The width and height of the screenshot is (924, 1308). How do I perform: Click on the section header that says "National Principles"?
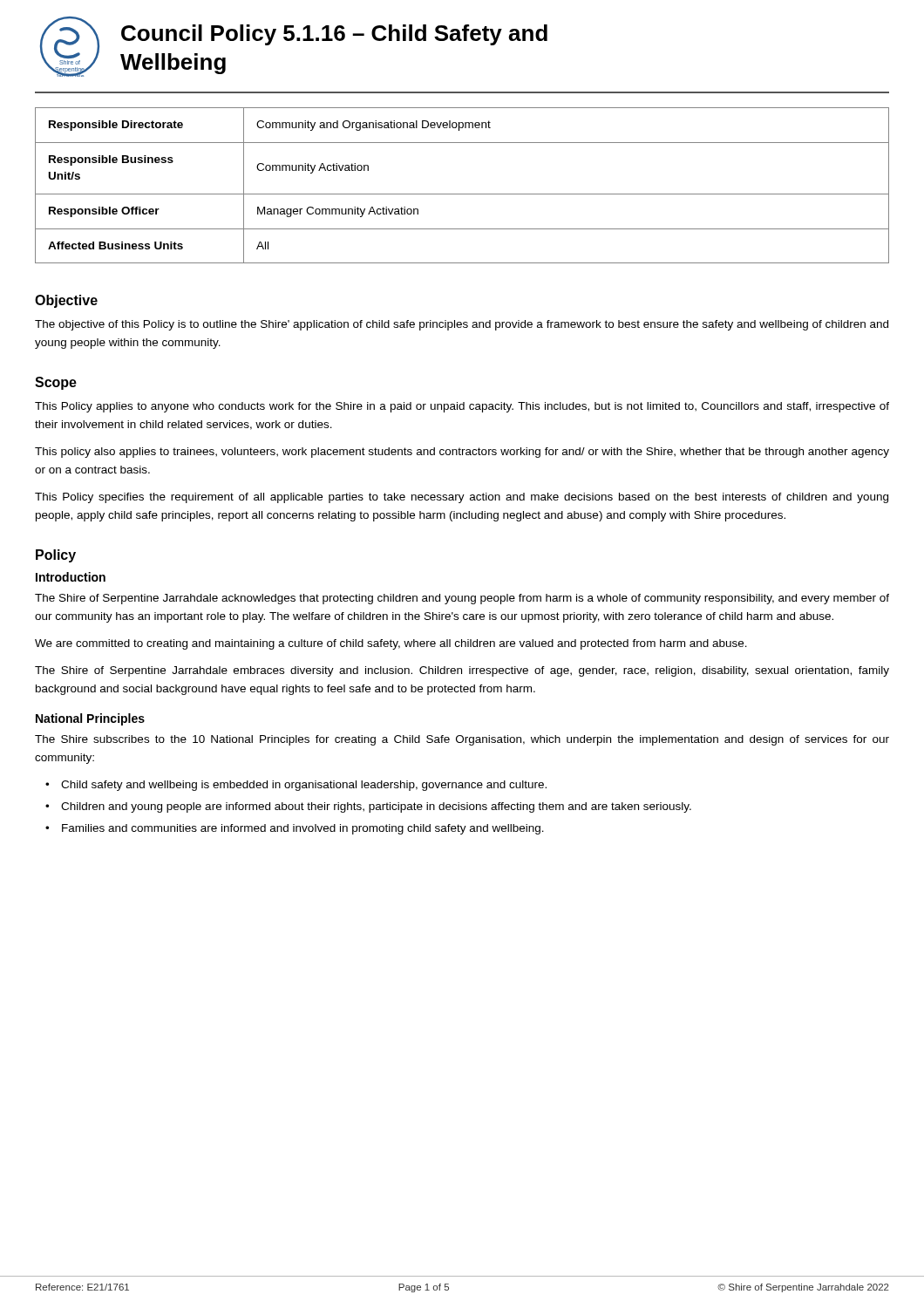point(90,719)
